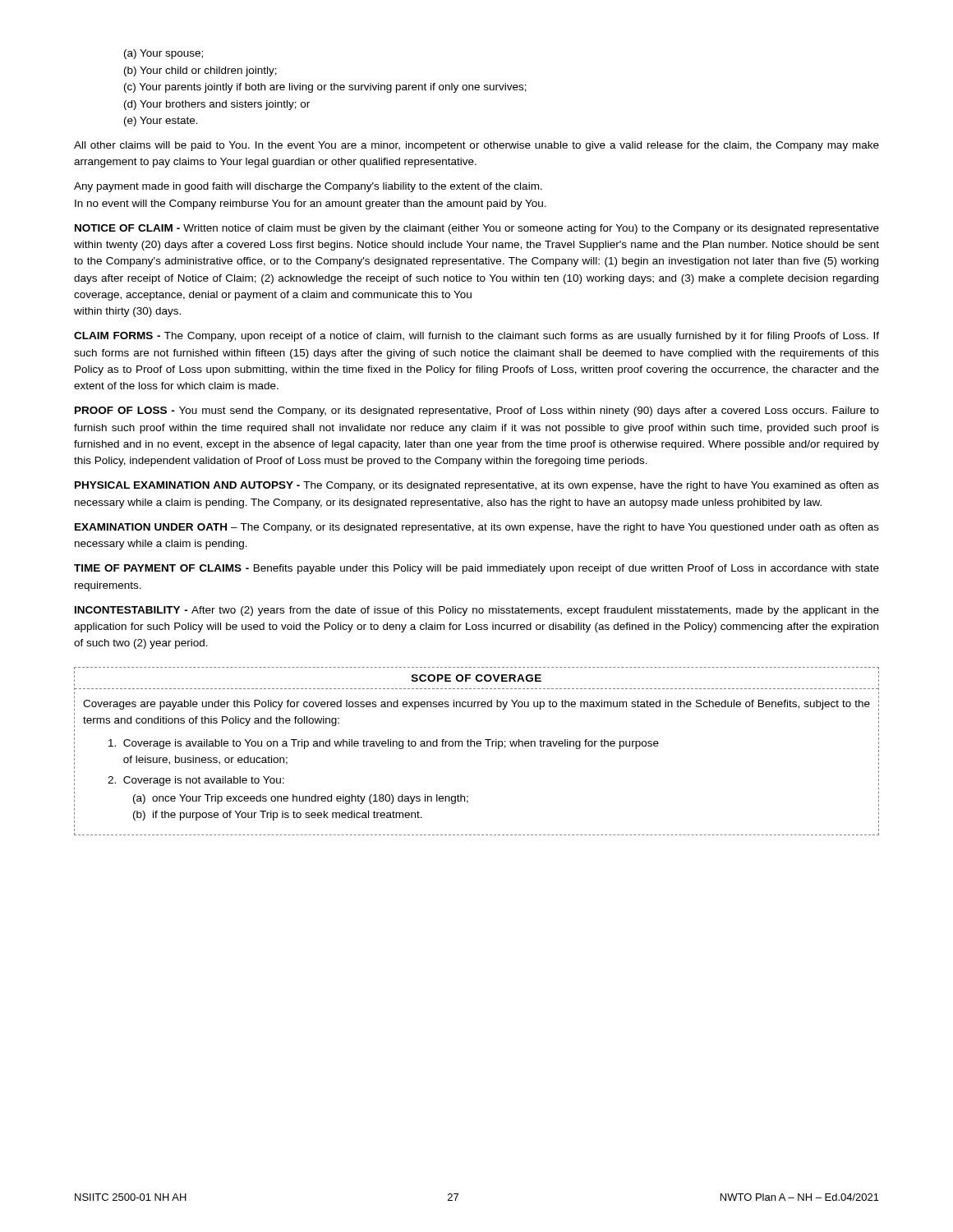The width and height of the screenshot is (953, 1232).
Task: Select the text block containing "EXAMINATION UNDER OATH – The Company, or its"
Action: [x=476, y=535]
